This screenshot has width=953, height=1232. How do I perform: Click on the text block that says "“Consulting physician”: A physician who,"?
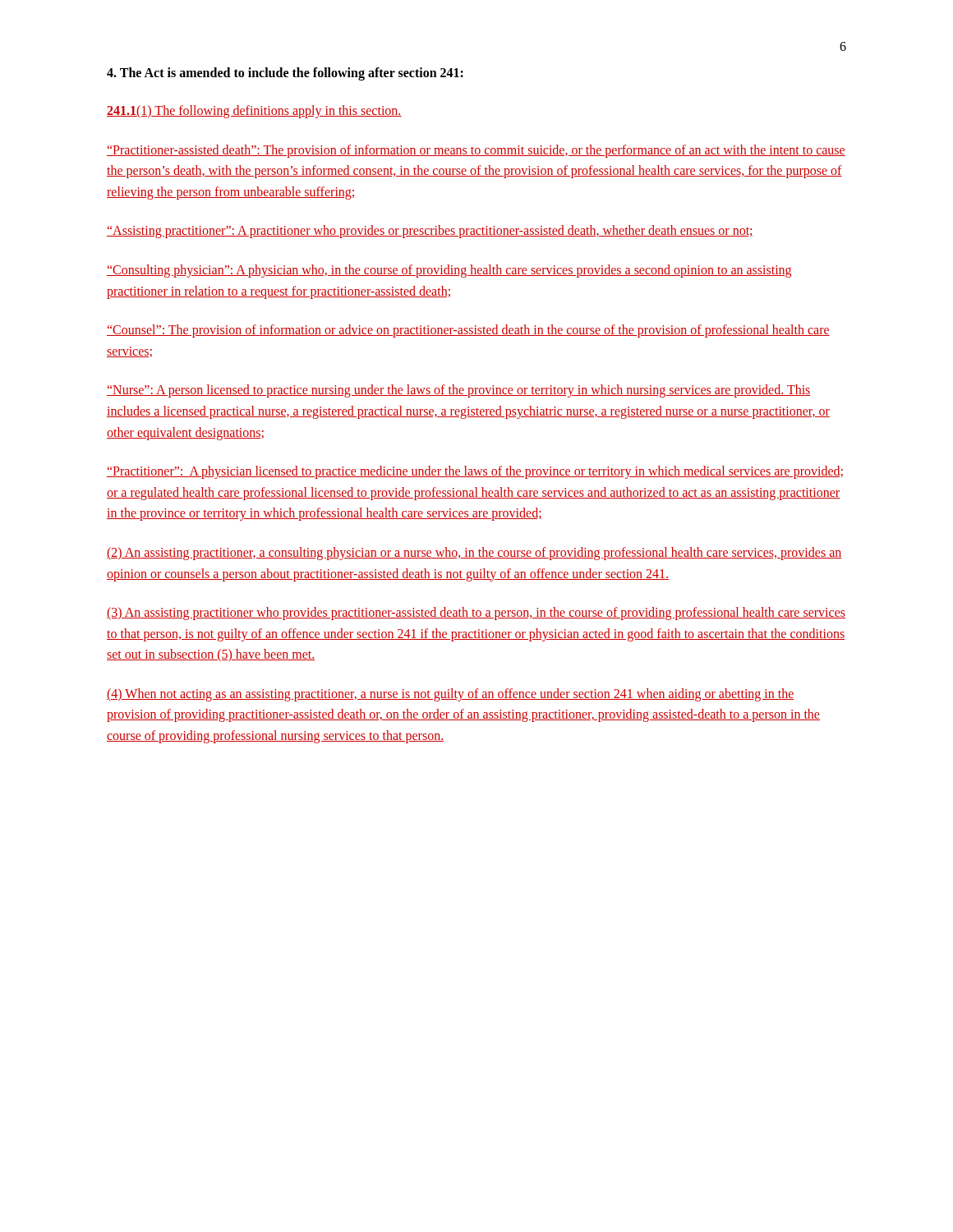click(x=449, y=280)
